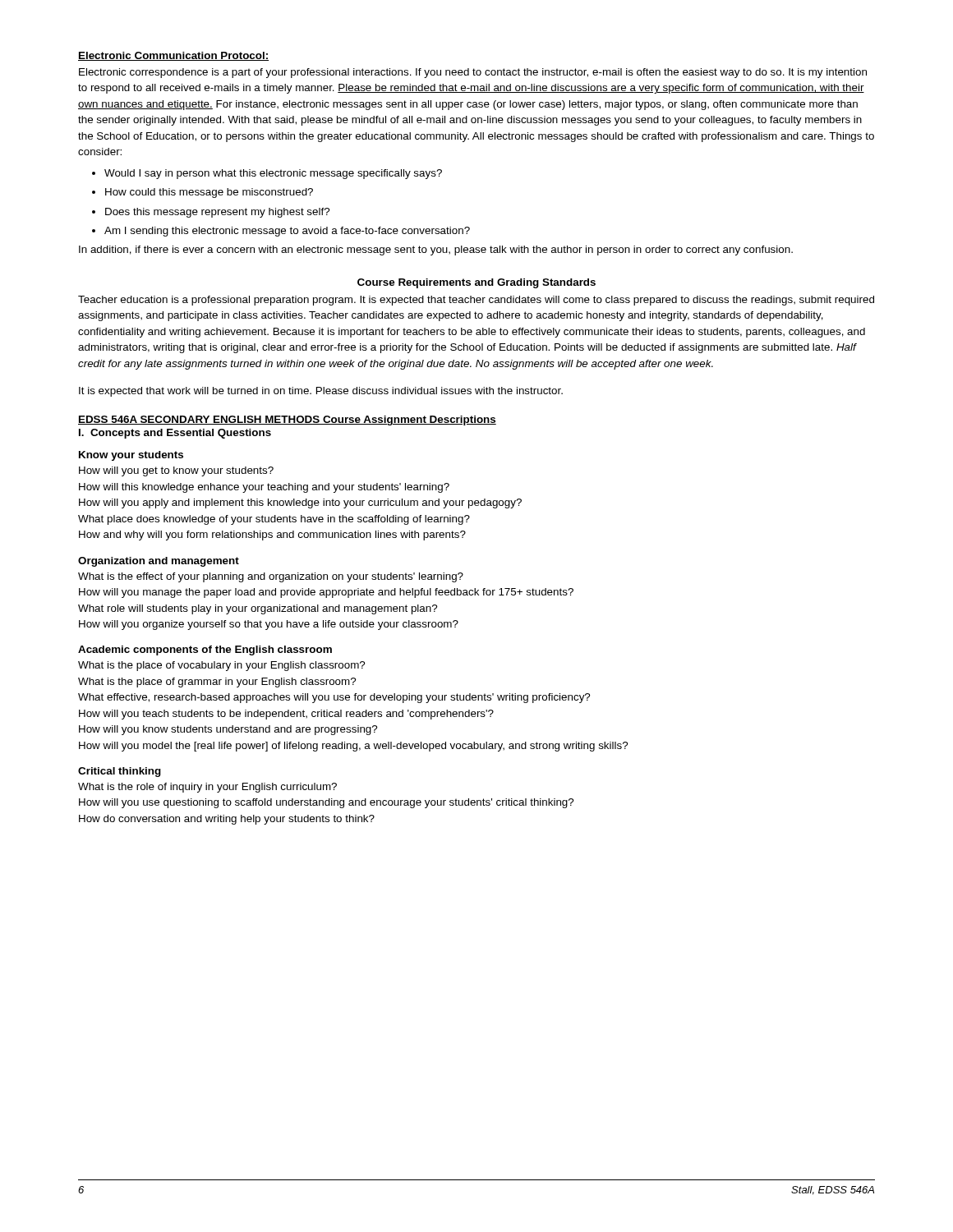The height and width of the screenshot is (1232, 953).
Task: Point to "Know your students"
Action: [131, 455]
